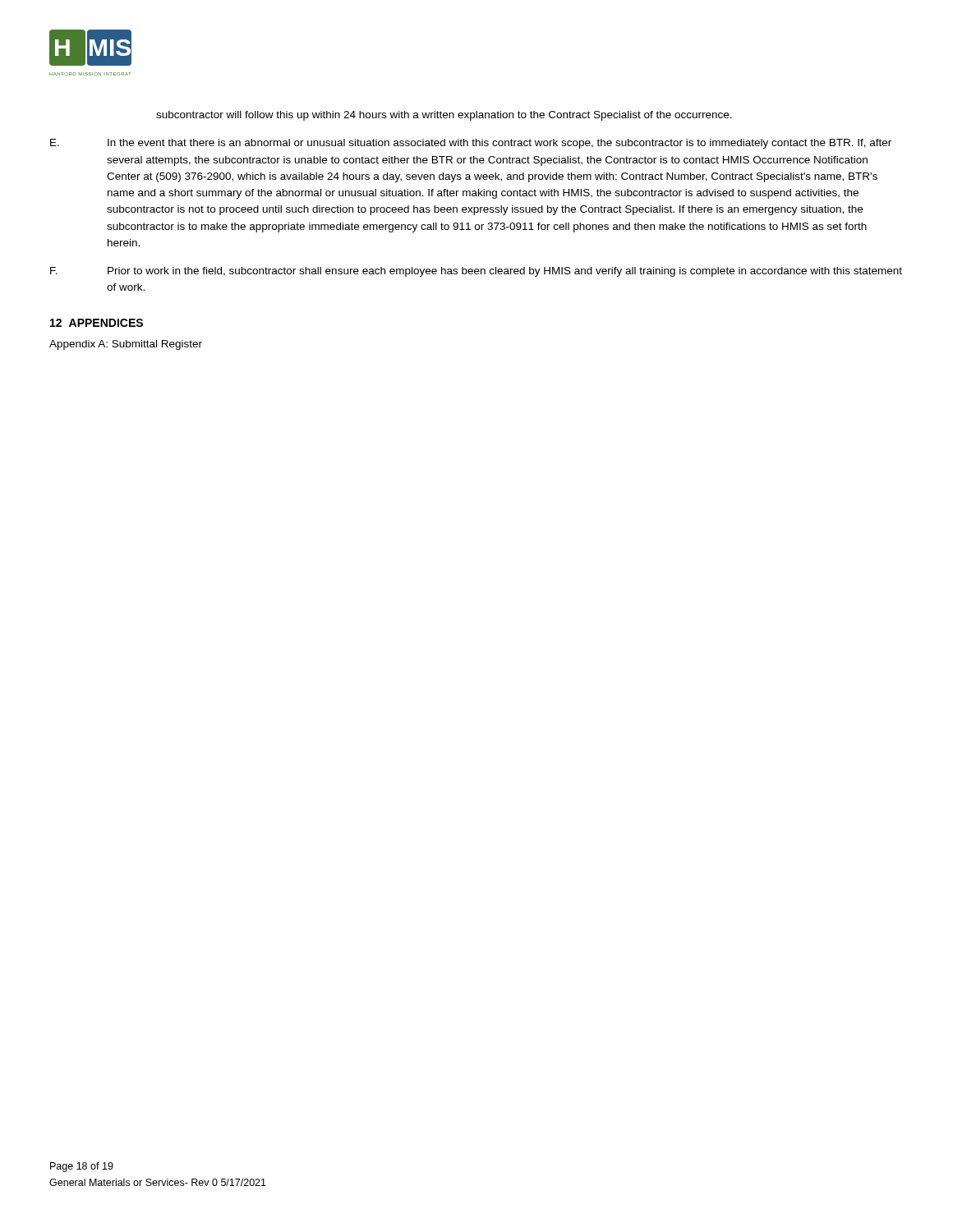Select the text block that says "subcontractor will follow this up within 24 hours"

pyautogui.click(x=444, y=115)
